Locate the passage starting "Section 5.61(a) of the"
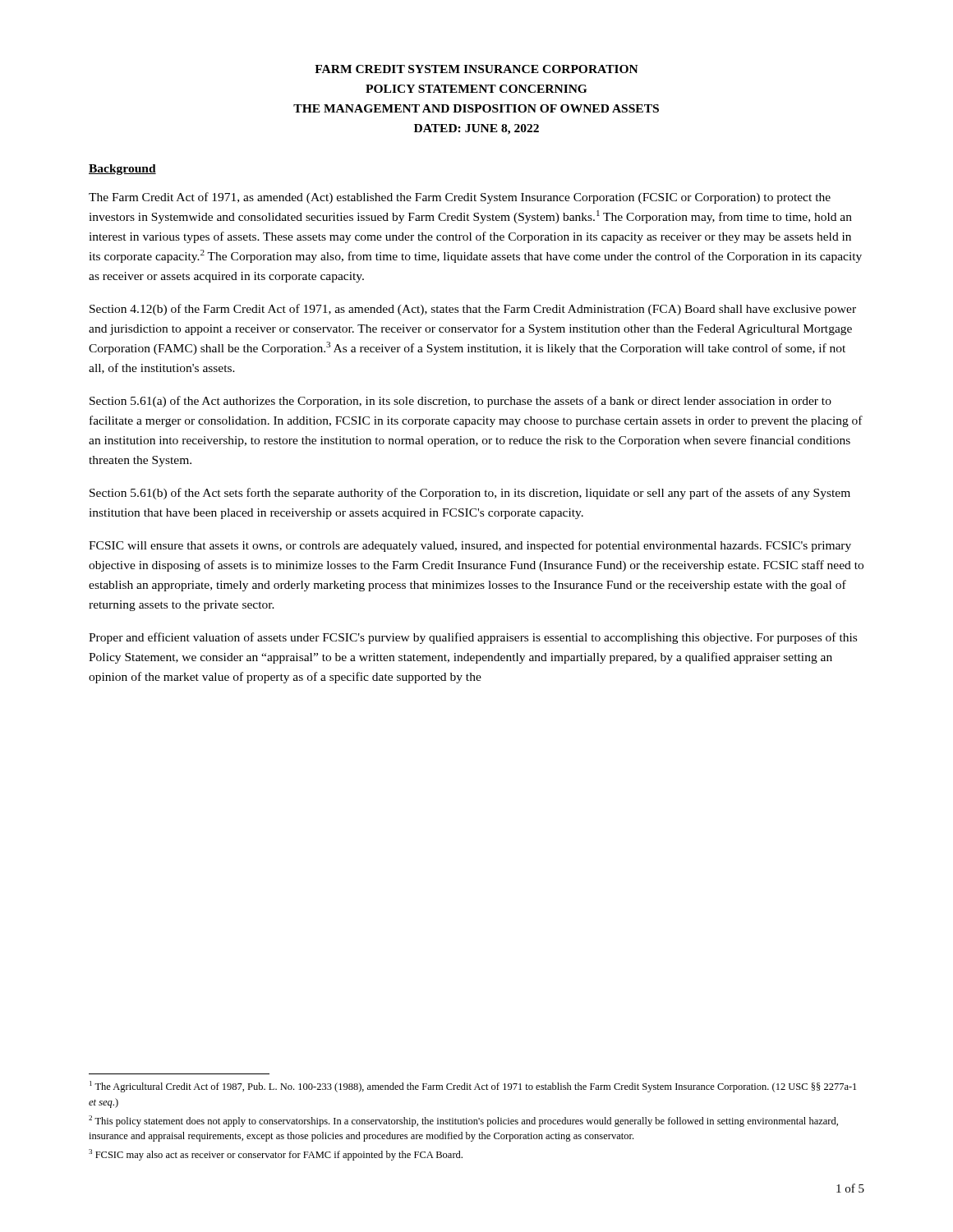 point(475,430)
